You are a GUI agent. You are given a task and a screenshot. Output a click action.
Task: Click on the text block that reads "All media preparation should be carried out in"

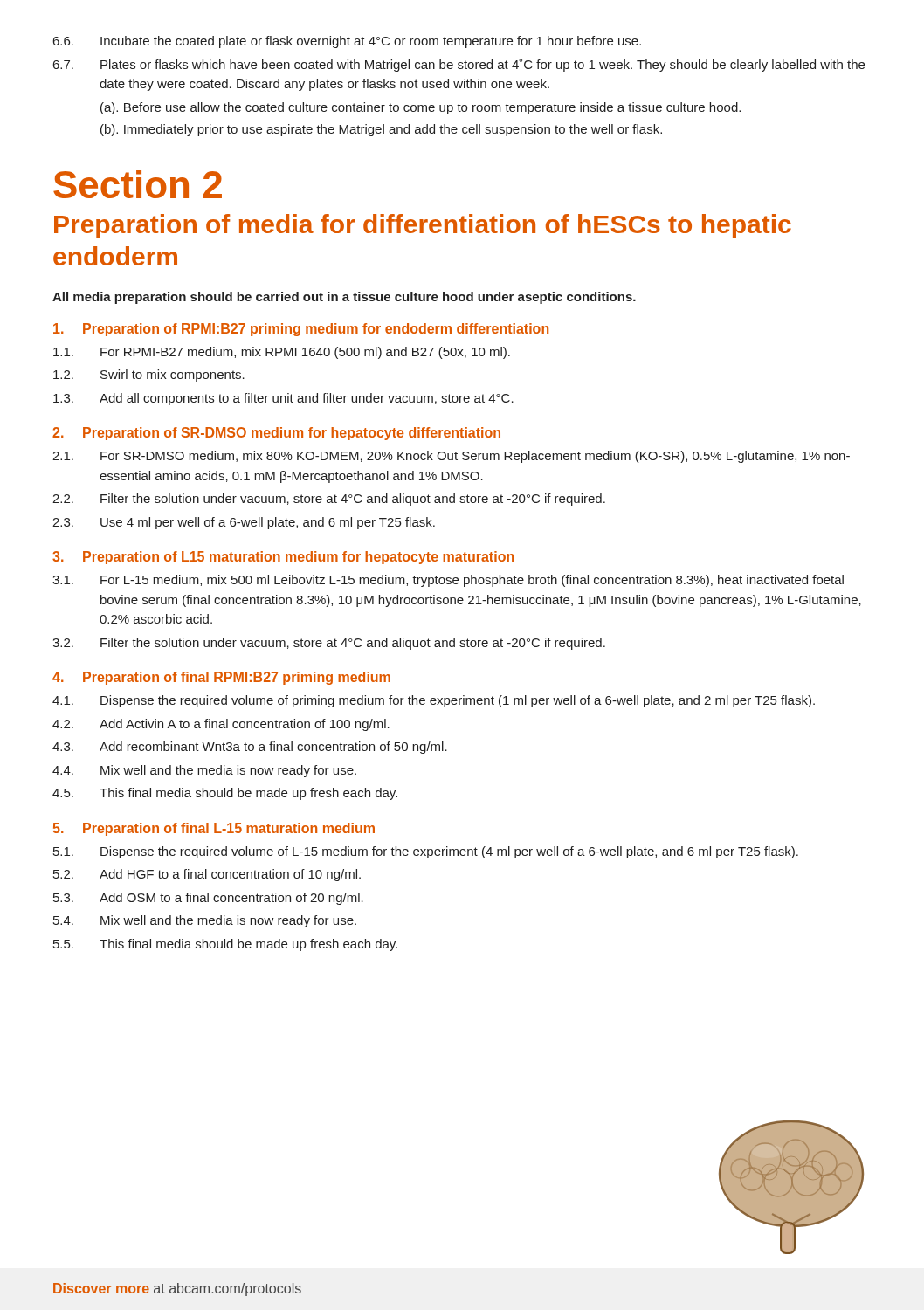pos(344,296)
